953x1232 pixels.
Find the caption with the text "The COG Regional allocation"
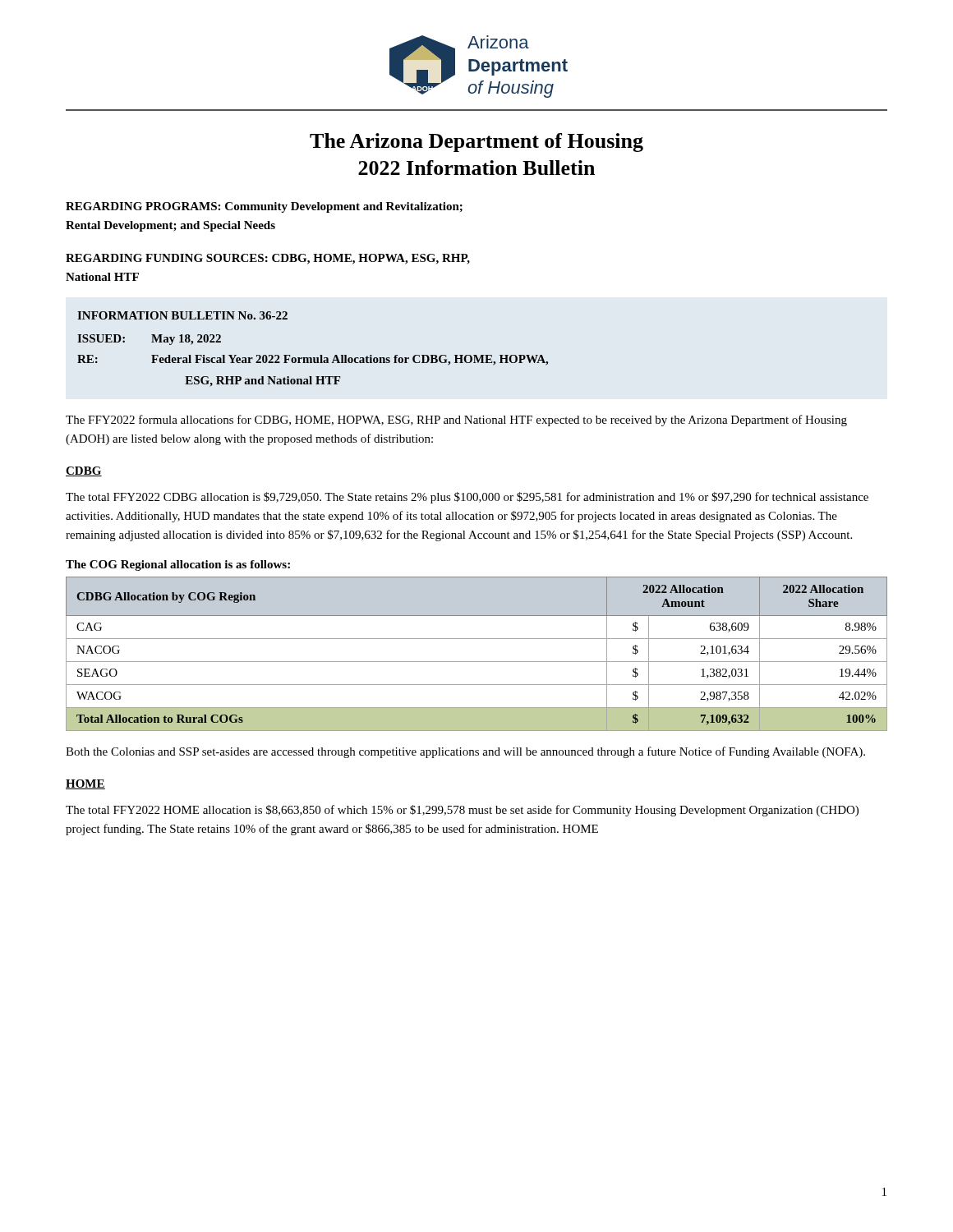[178, 565]
